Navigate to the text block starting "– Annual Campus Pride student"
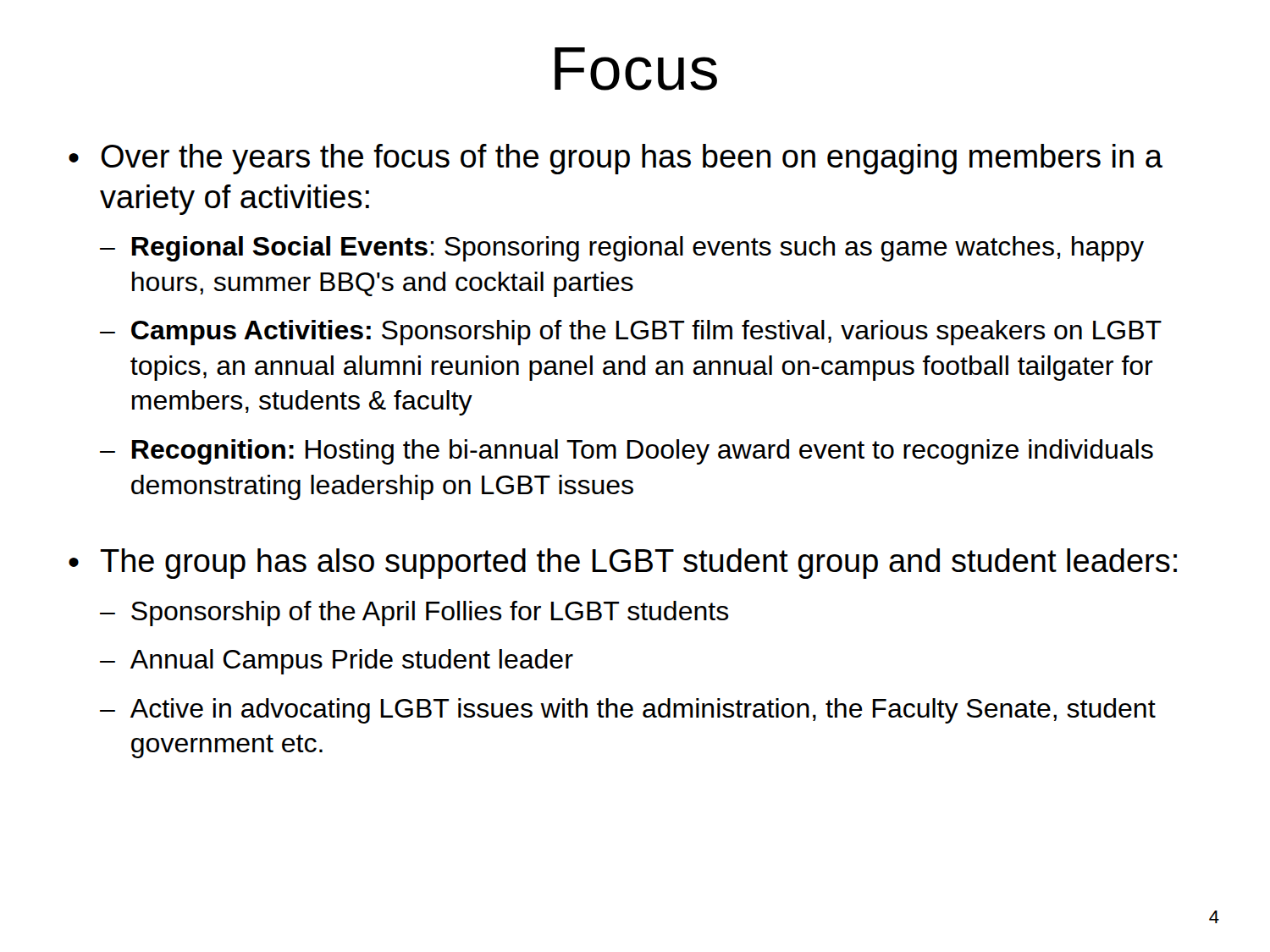The height and width of the screenshot is (952, 1270). point(337,662)
